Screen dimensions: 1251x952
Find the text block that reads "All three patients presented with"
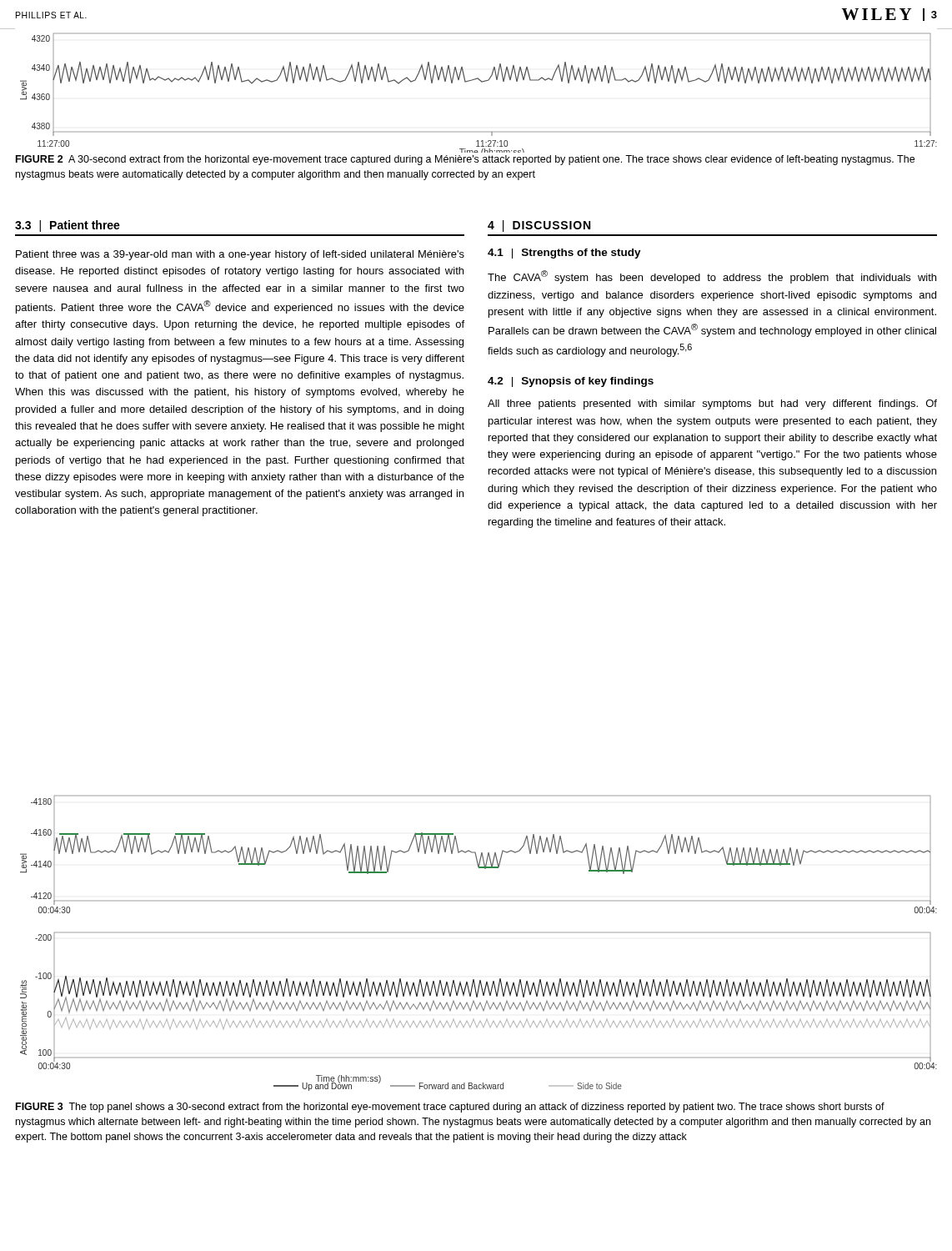click(x=712, y=463)
